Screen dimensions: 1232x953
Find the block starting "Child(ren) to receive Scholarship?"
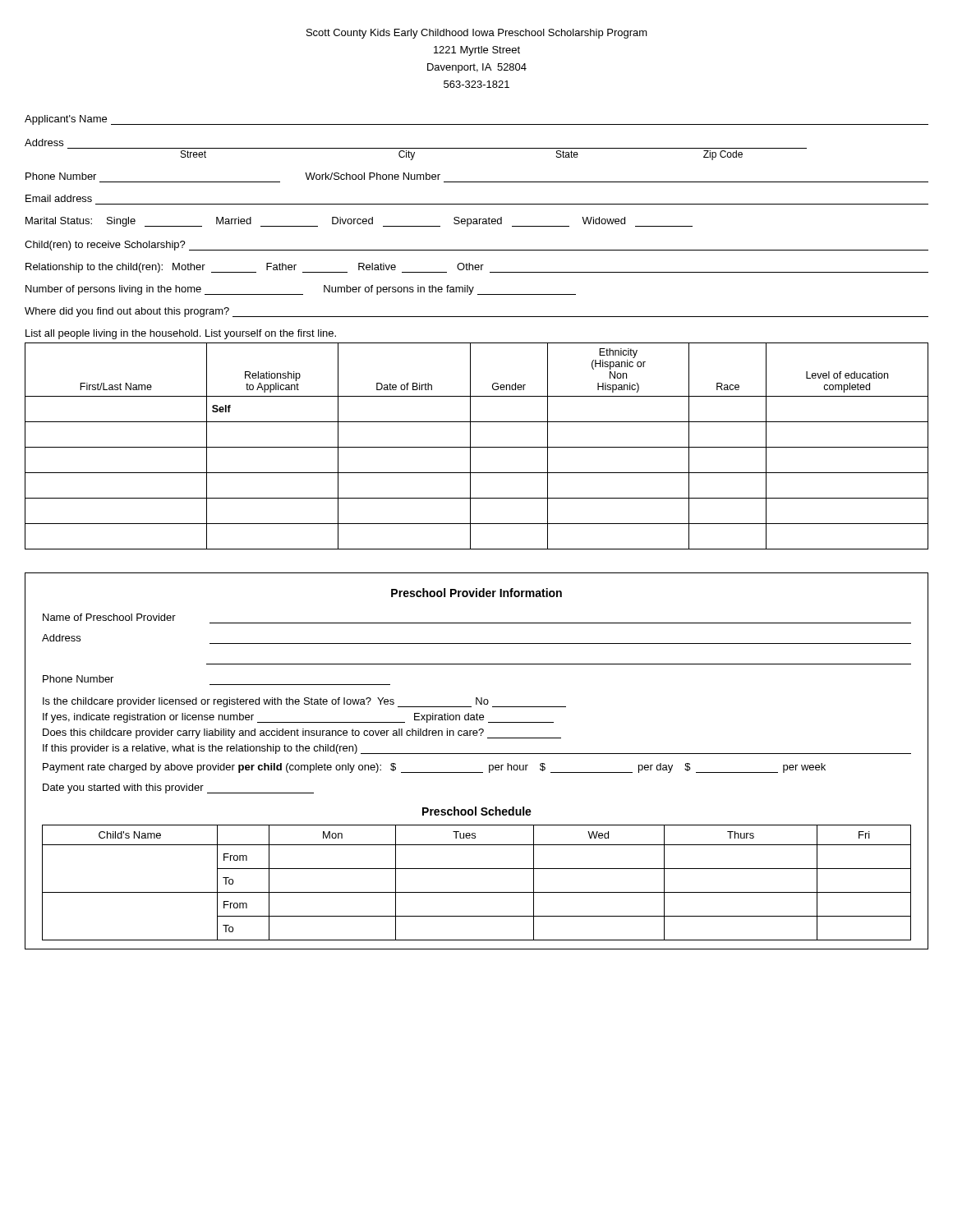pyautogui.click(x=476, y=244)
